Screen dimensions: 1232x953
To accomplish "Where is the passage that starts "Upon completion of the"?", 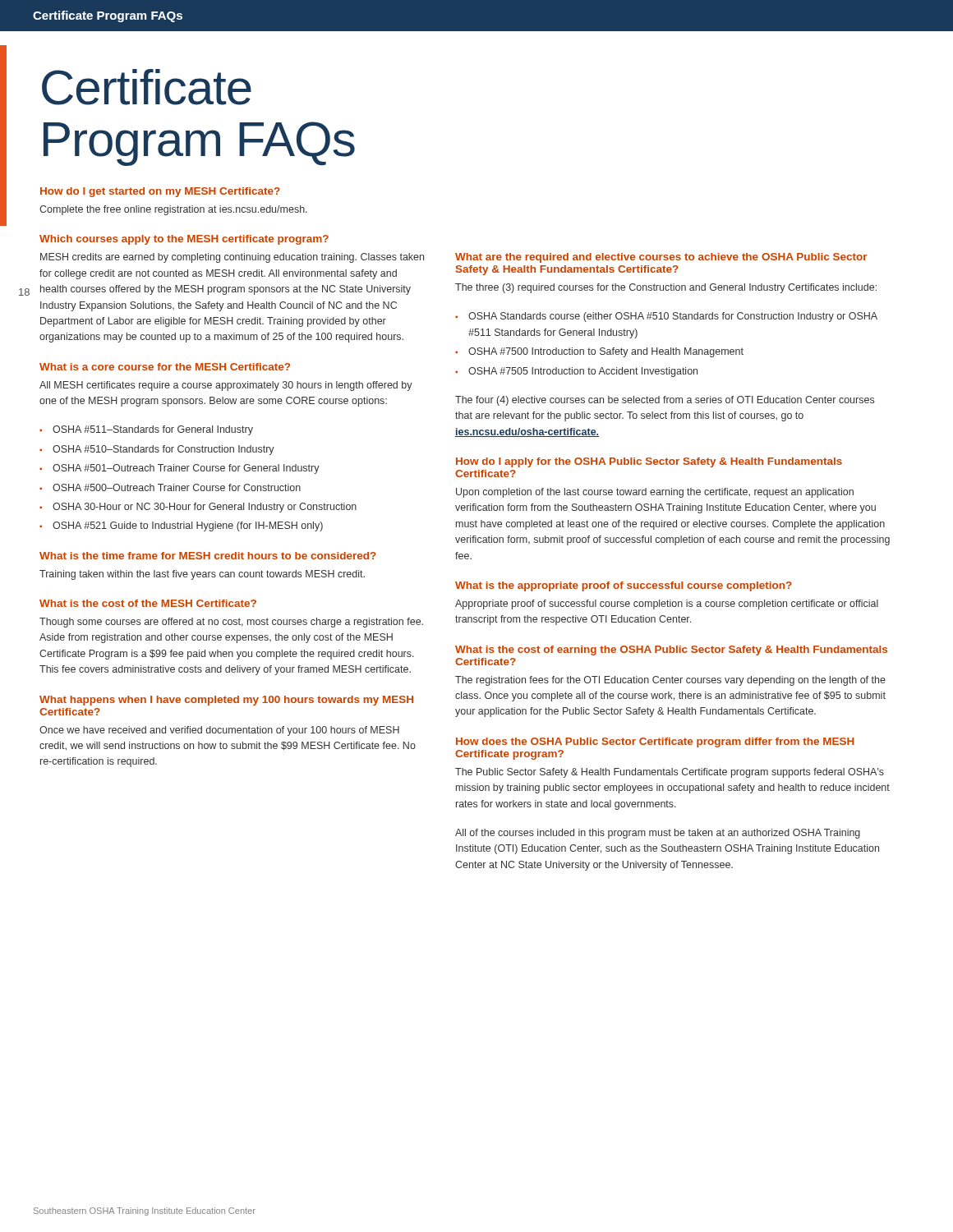I will (x=673, y=524).
